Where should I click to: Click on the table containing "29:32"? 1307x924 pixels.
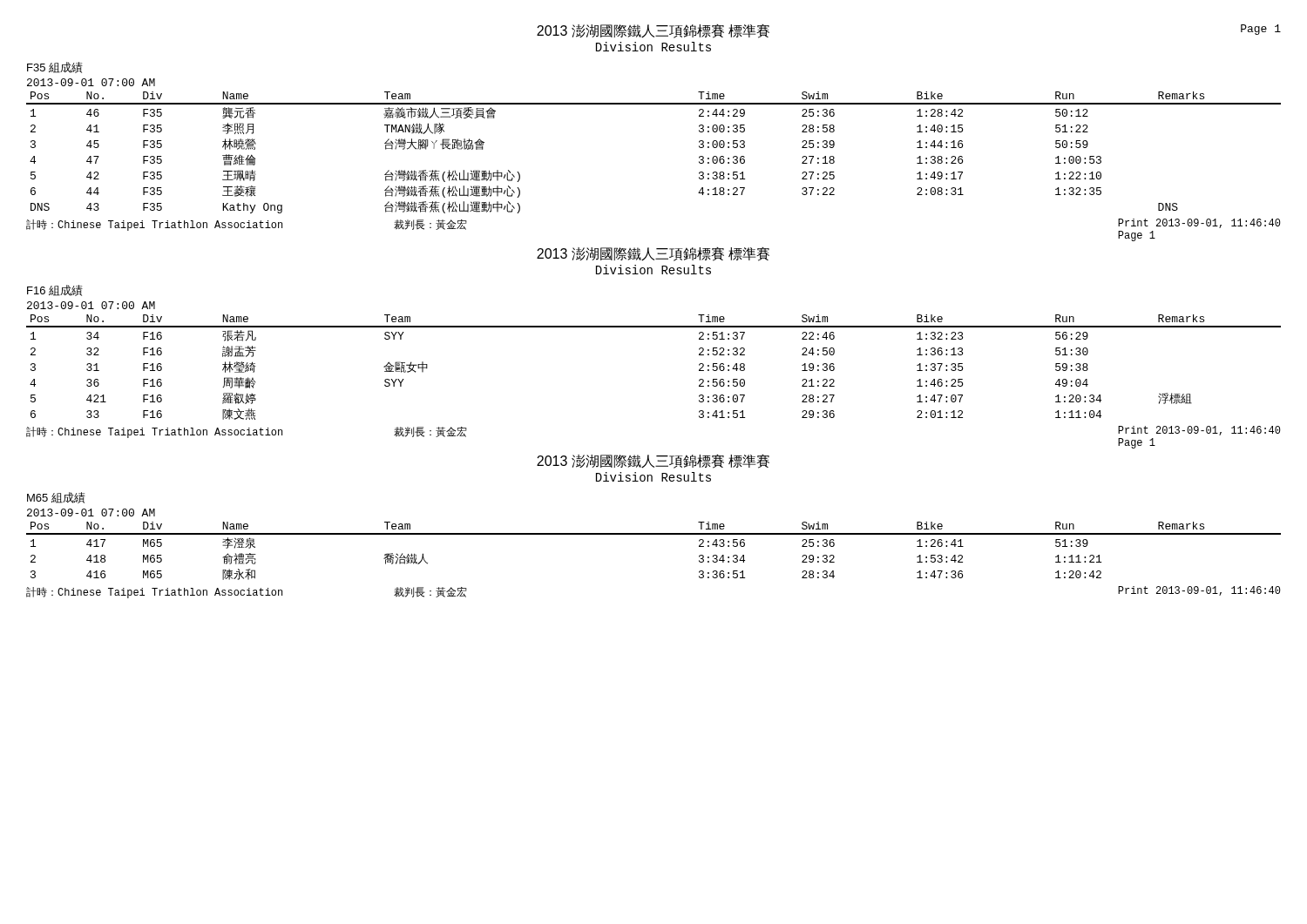(654, 551)
